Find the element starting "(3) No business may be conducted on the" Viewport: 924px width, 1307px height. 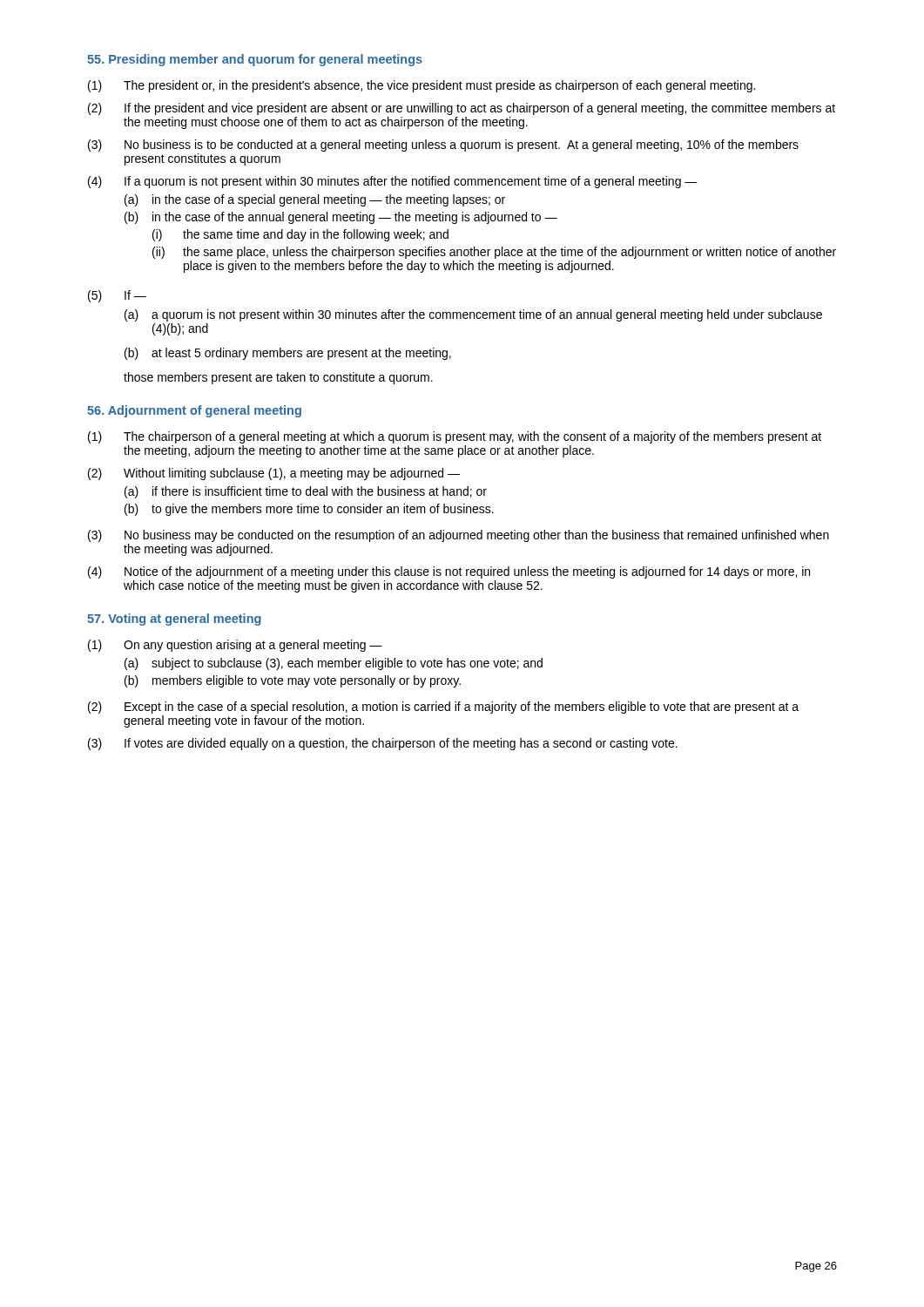(x=462, y=542)
